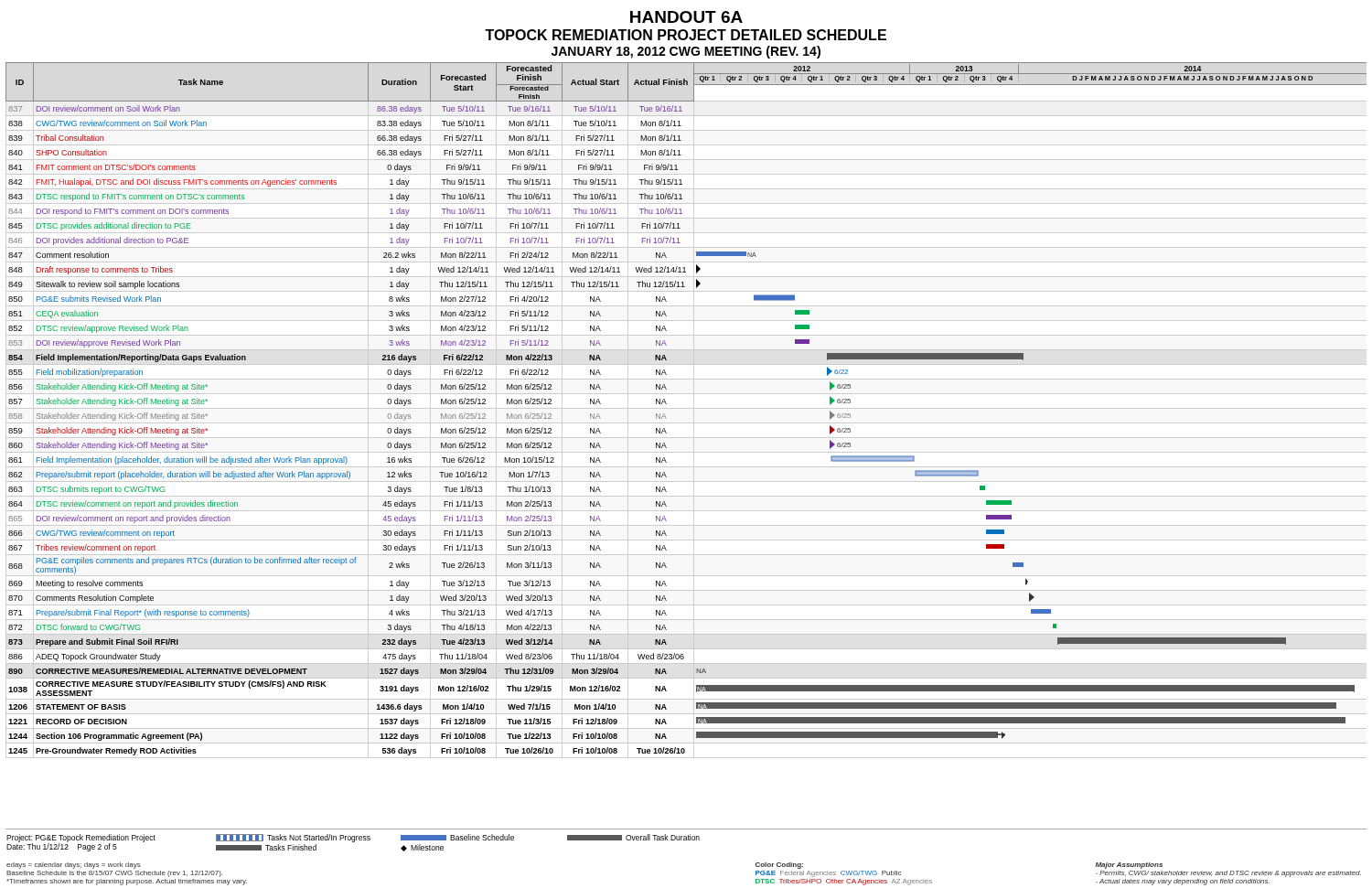Click on the text block starting "HANDOUT 6A TOPOCK REMEDIATION PROJECT DETAILED SCHEDULE"
Viewport: 1372px width, 888px height.
click(x=686, y=33)
